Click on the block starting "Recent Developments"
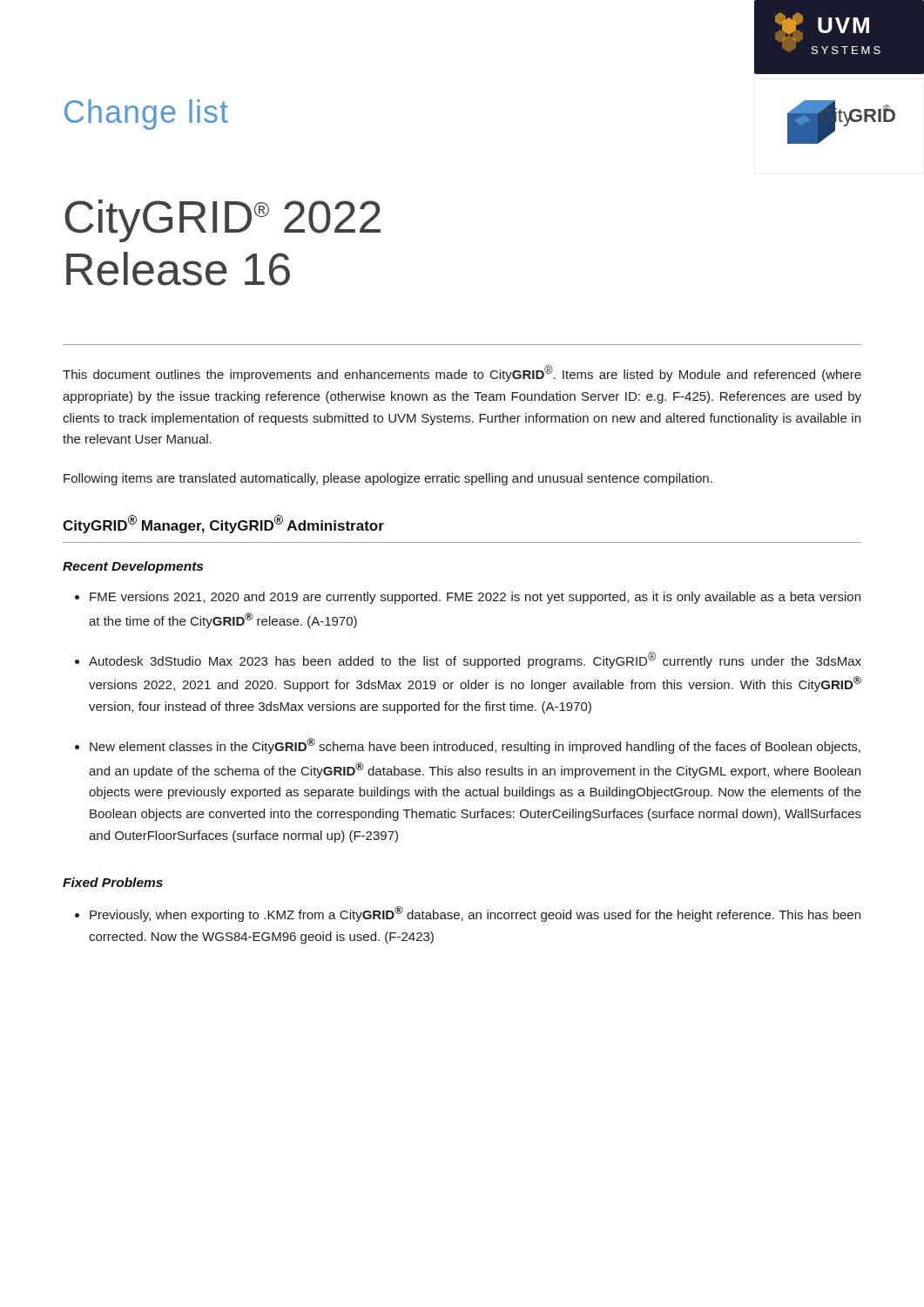This screenshot has height=1307, width=924. point(133,566)
